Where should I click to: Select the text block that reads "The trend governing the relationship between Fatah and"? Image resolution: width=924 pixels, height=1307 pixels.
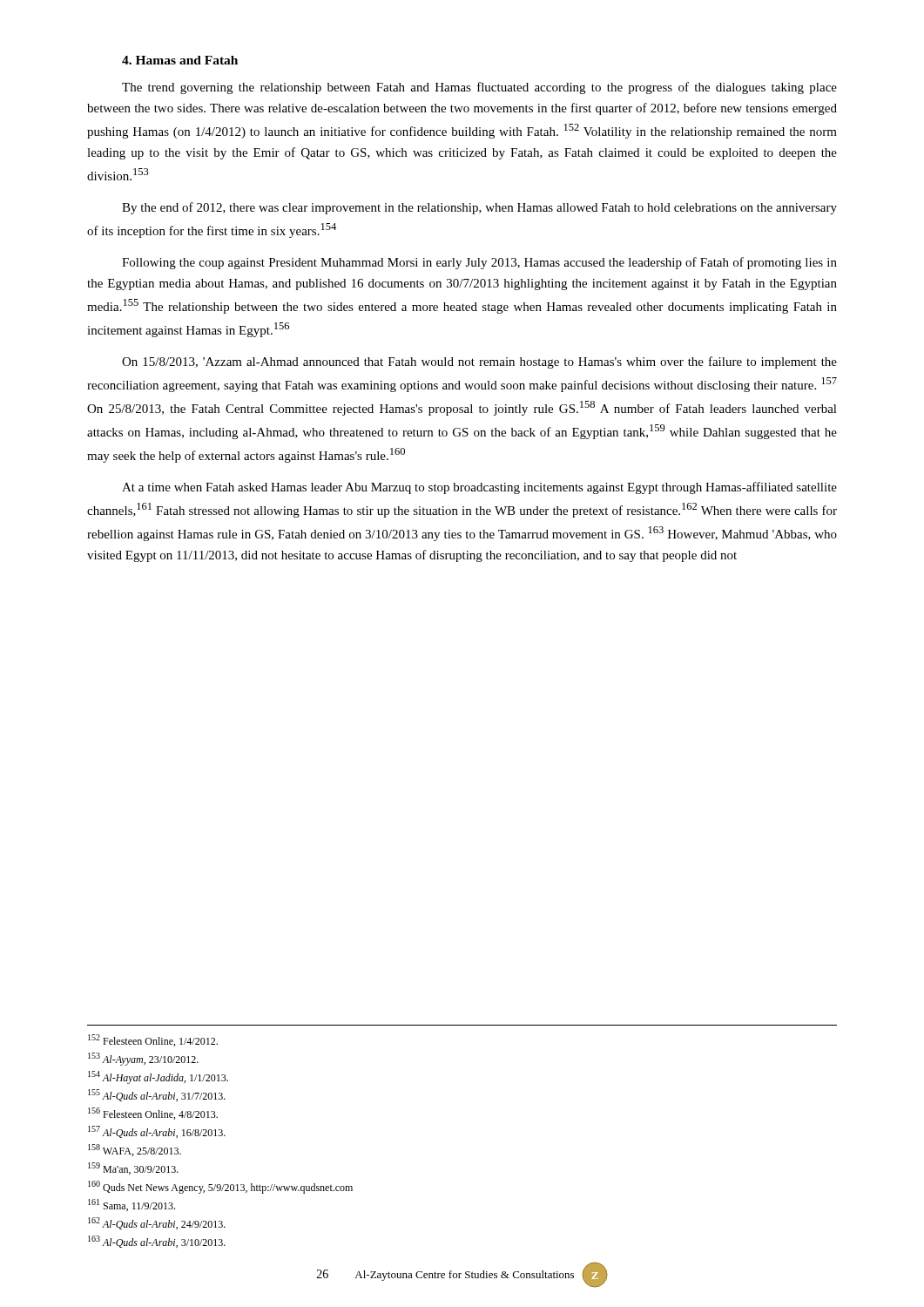462,132
